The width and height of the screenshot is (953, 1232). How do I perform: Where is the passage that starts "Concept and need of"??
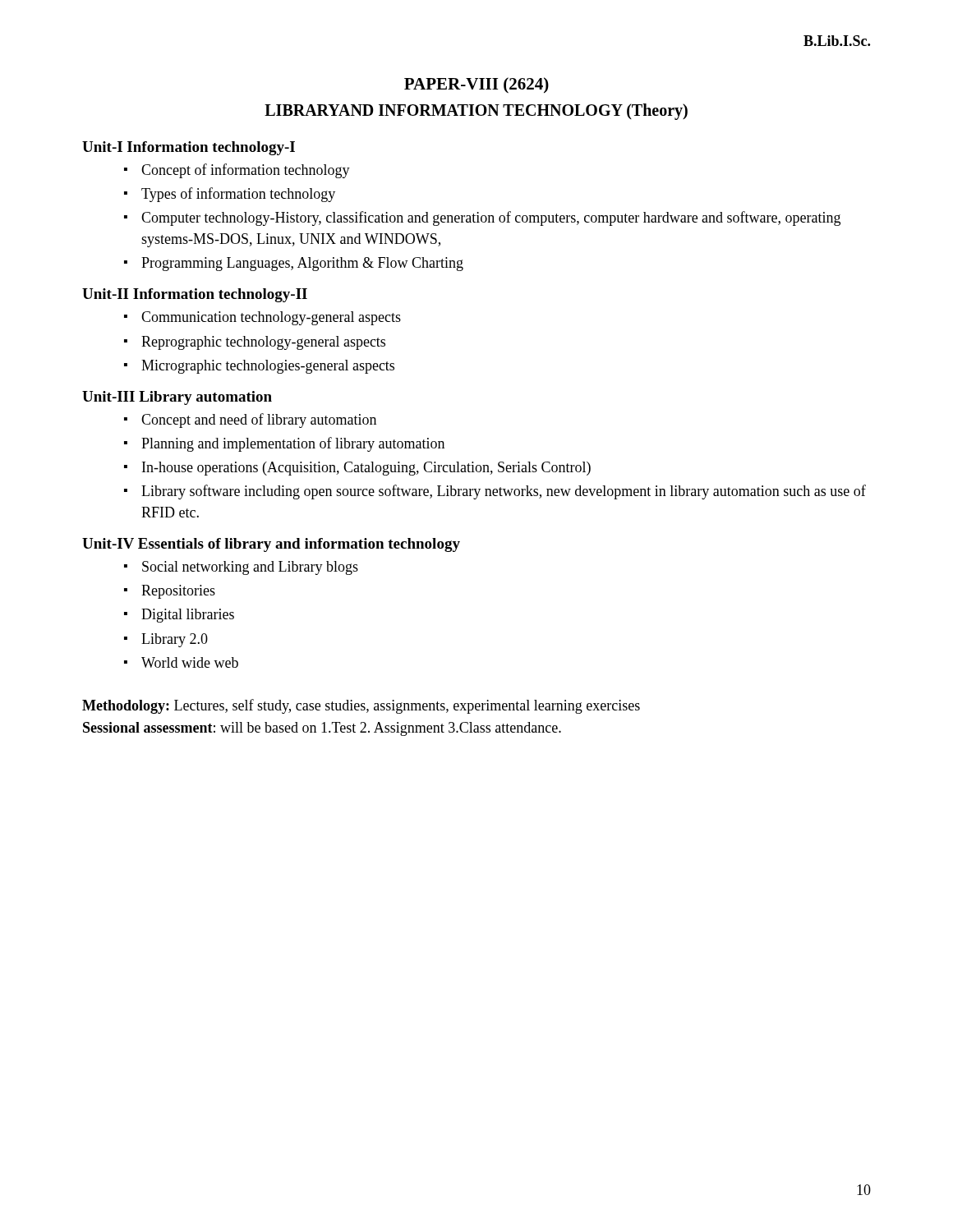click(259, 419)
